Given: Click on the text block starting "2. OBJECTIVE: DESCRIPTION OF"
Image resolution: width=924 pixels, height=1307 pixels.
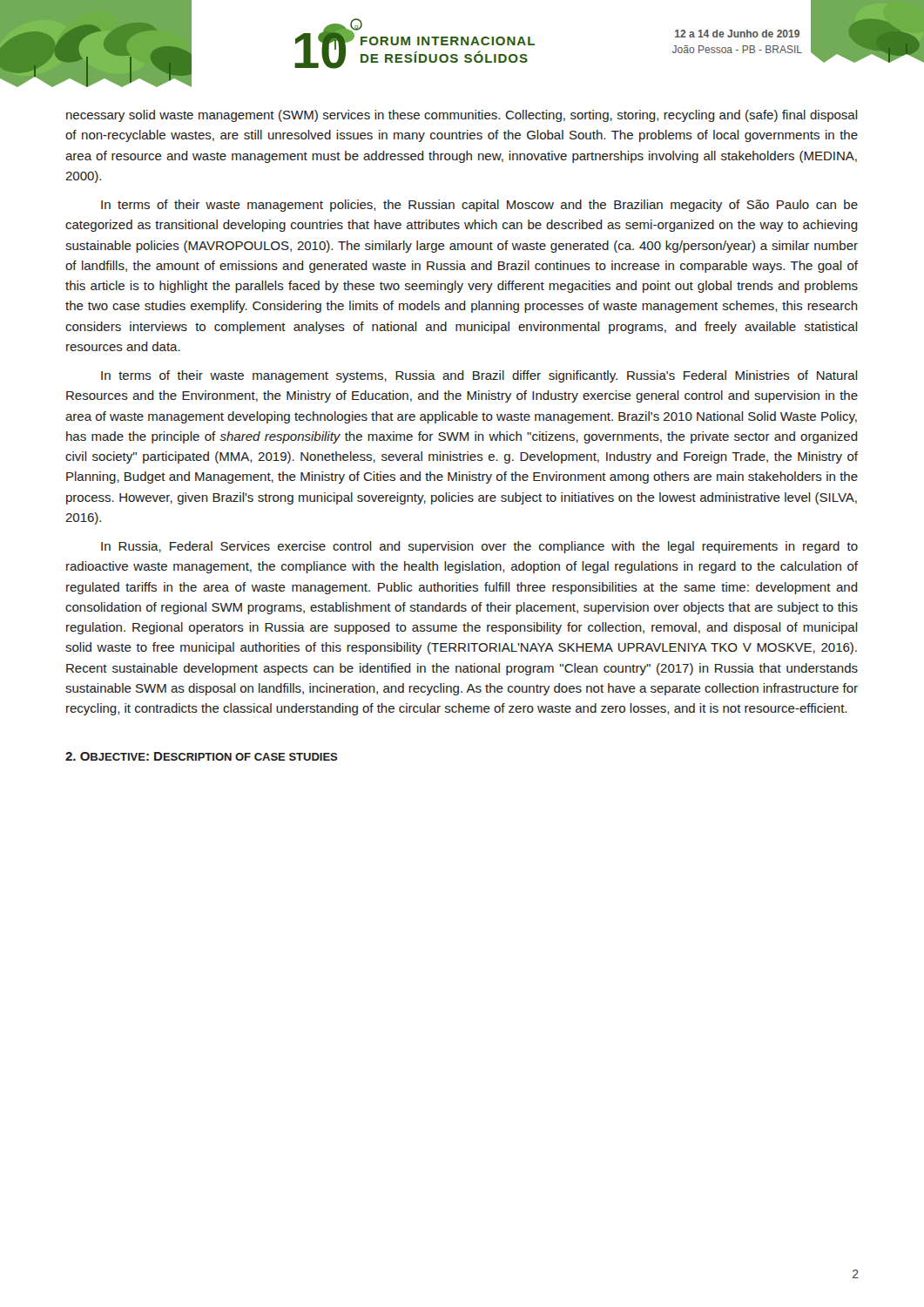Looking at the screenshot, I should coord(202,756).
